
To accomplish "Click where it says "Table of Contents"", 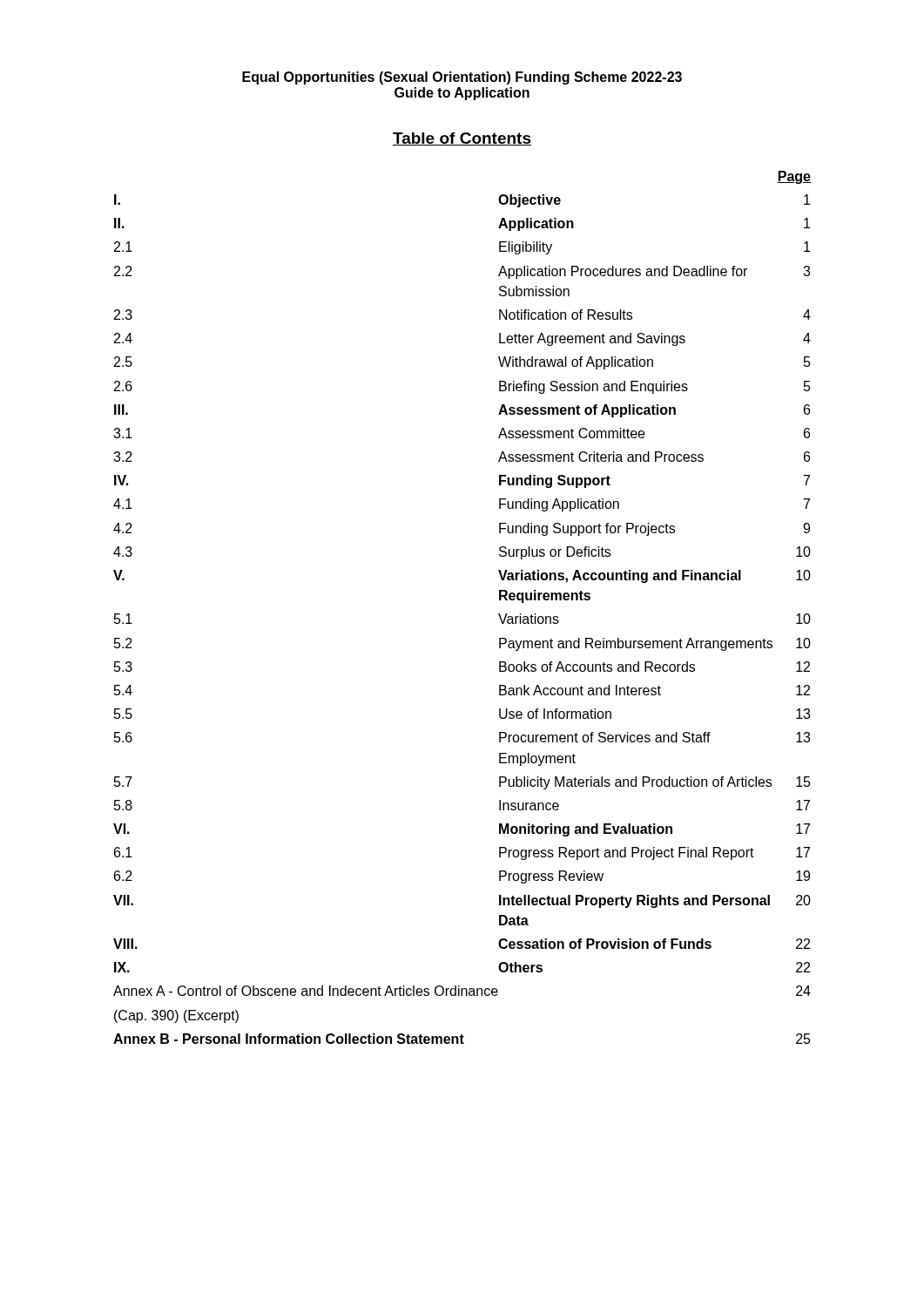I will pyautogui.click(x=462, y=138).
